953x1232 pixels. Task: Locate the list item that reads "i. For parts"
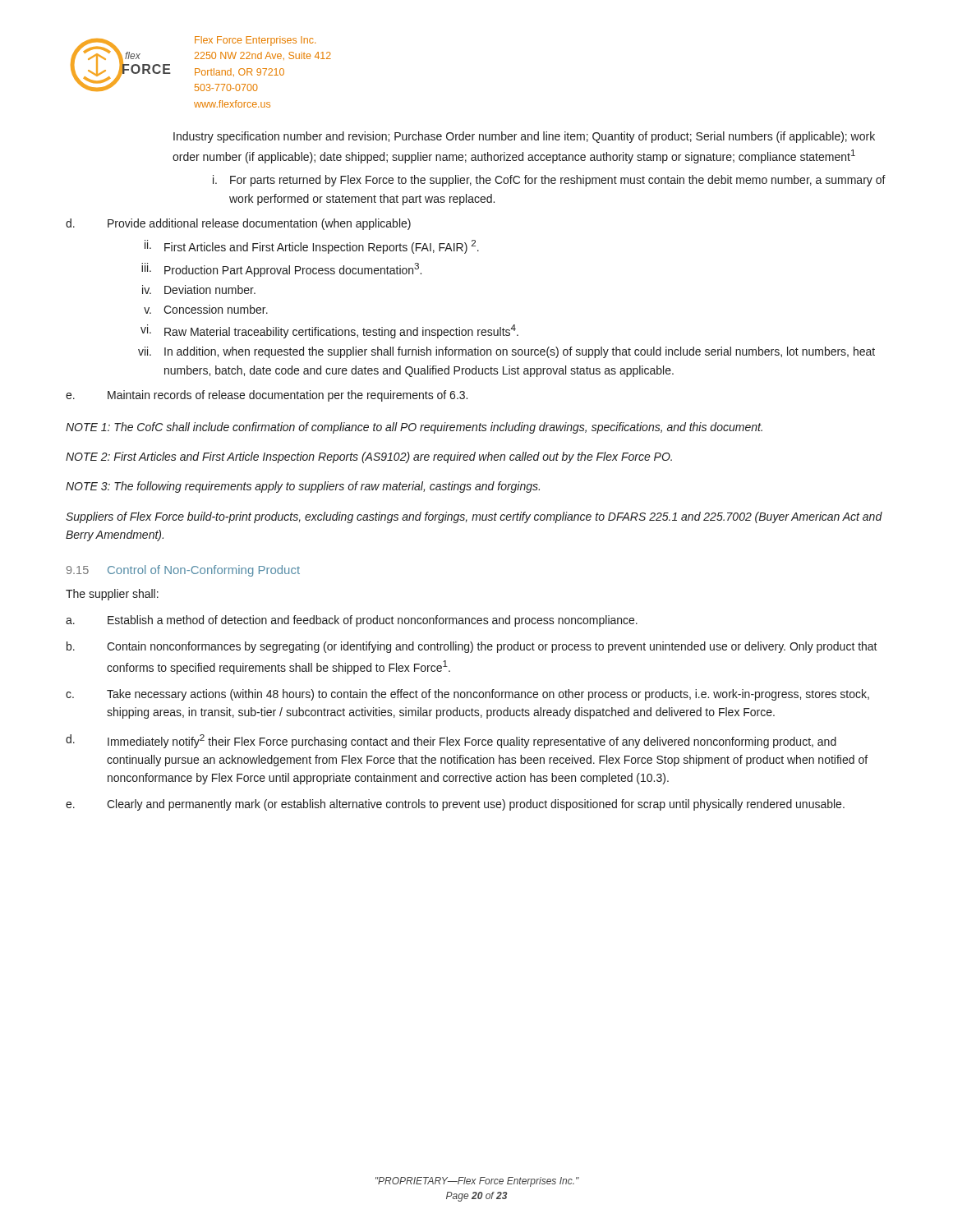pos(530,189)
